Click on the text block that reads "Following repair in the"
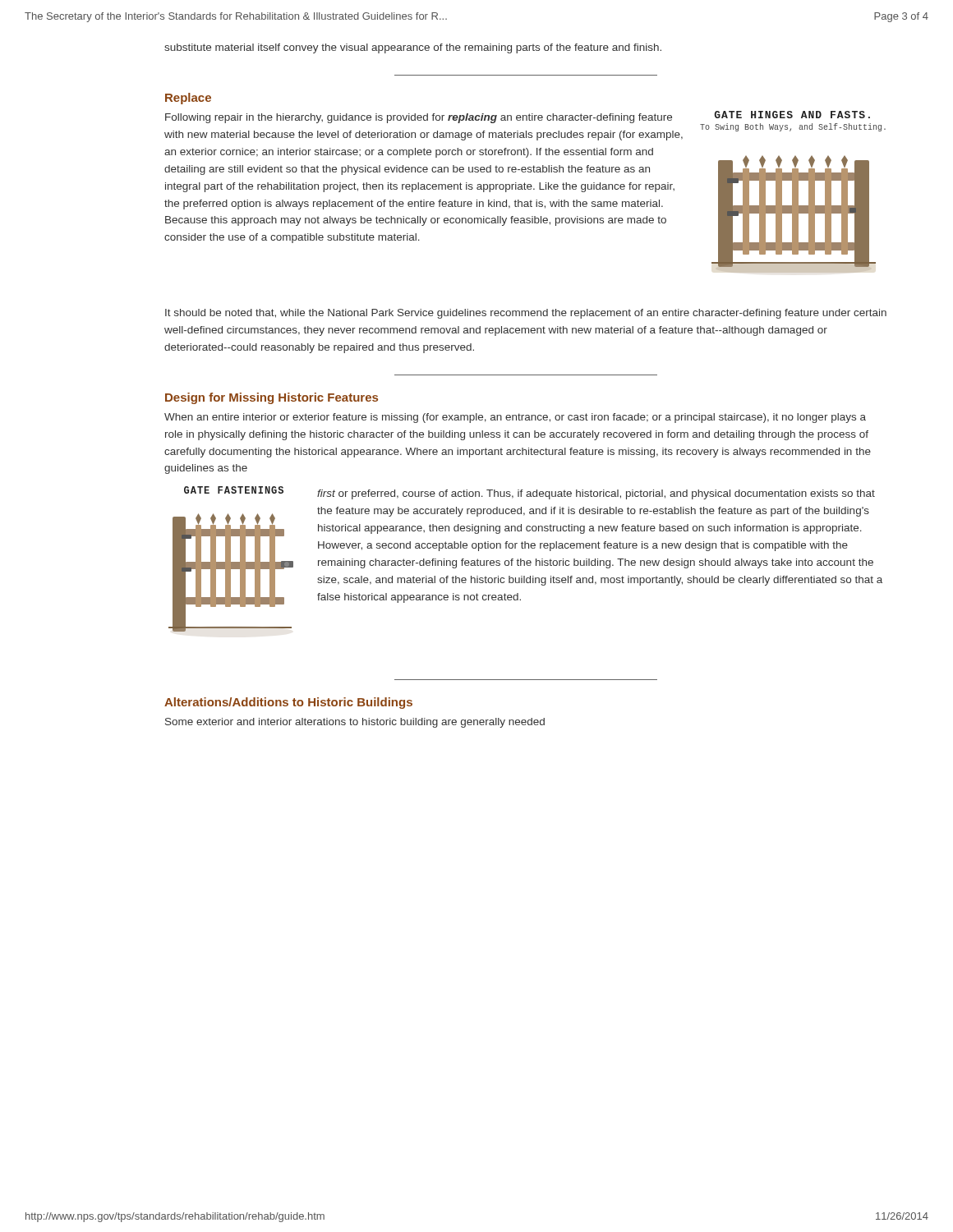Viewport: 953px width, 1232px height. (x=424, y=177)
